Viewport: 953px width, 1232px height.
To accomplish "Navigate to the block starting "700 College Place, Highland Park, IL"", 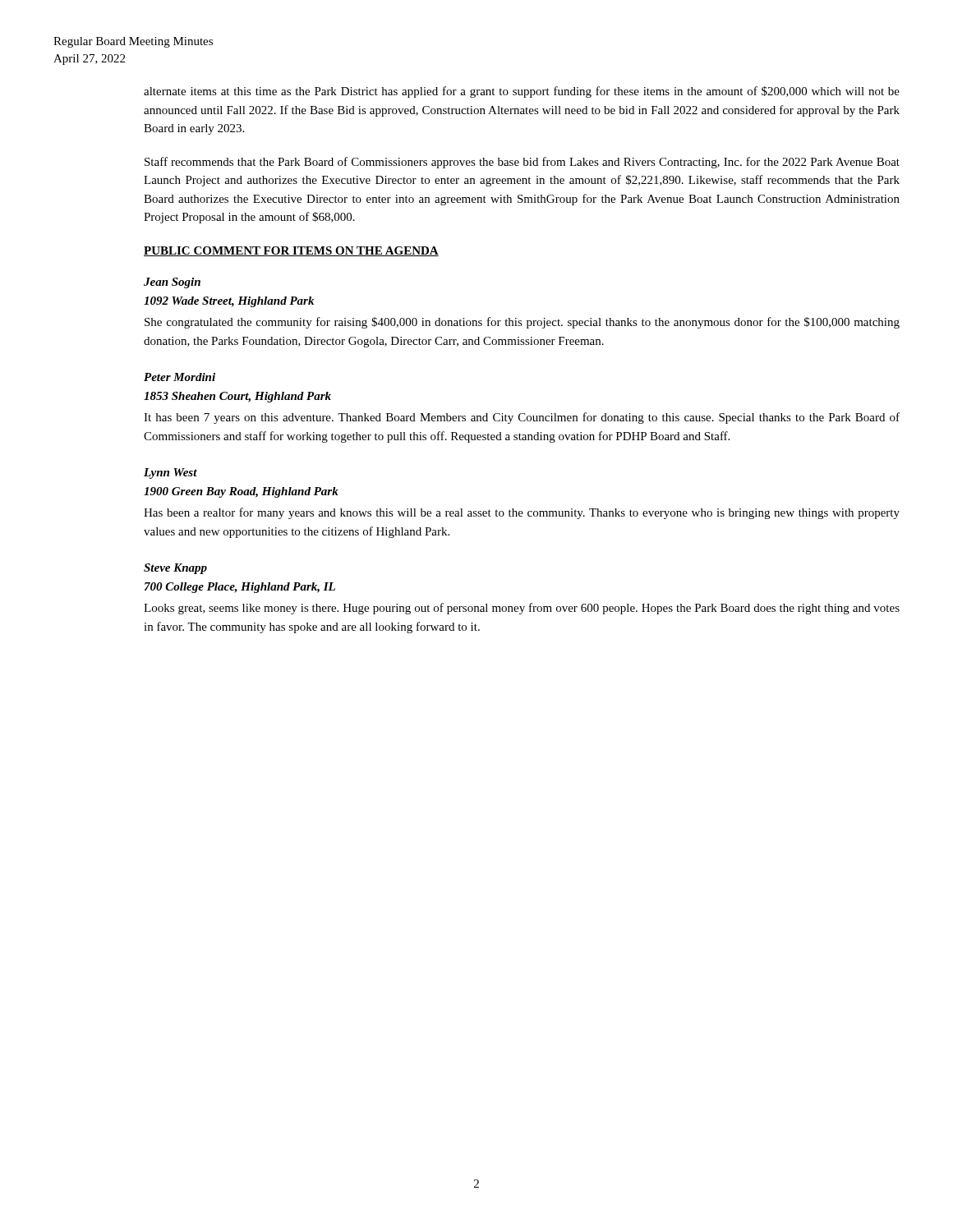I will [x=240, y=586].
